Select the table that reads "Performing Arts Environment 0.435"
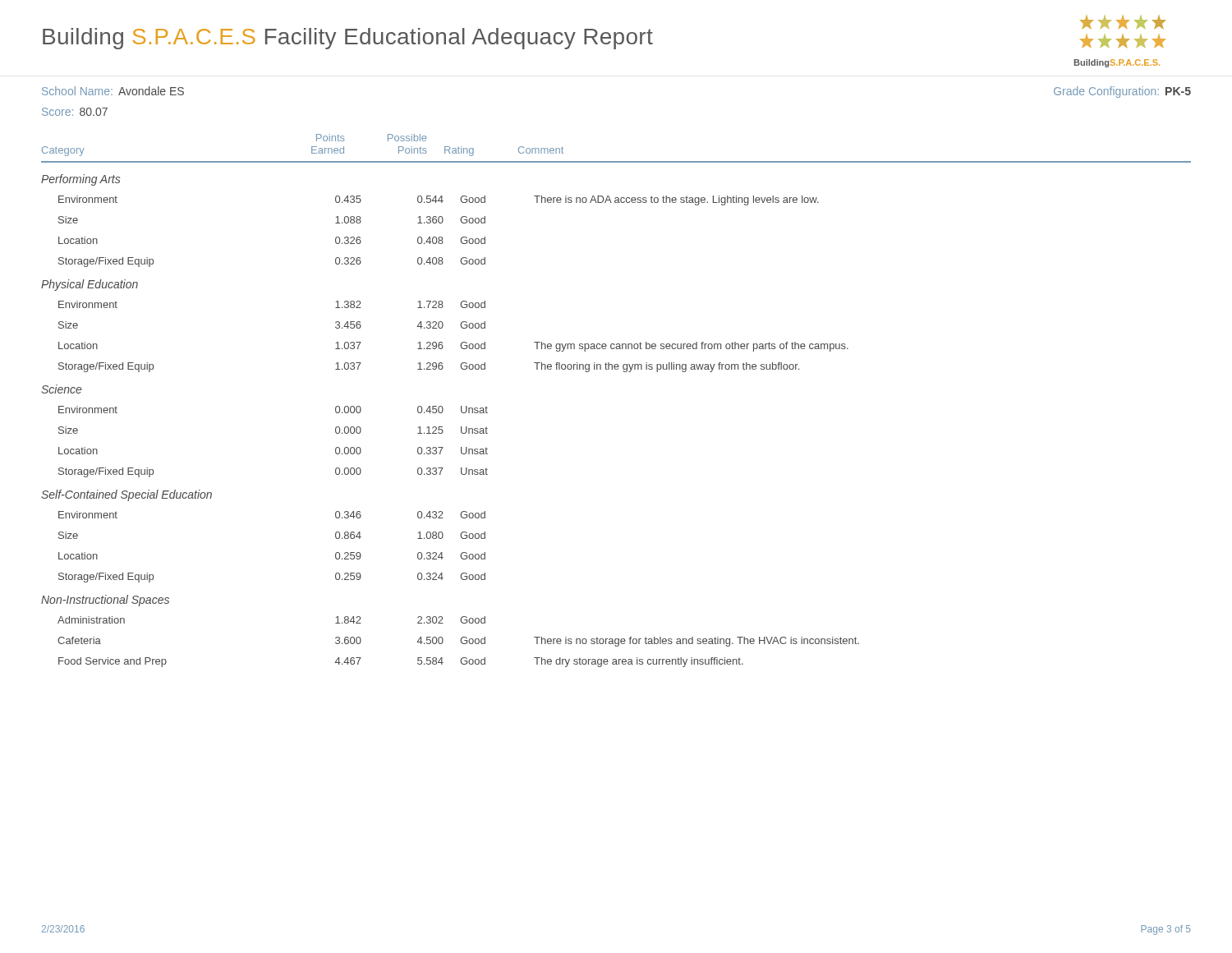The height and width of the screenshot is (953, 1232). pyautogui.click(x=616, y=418)
